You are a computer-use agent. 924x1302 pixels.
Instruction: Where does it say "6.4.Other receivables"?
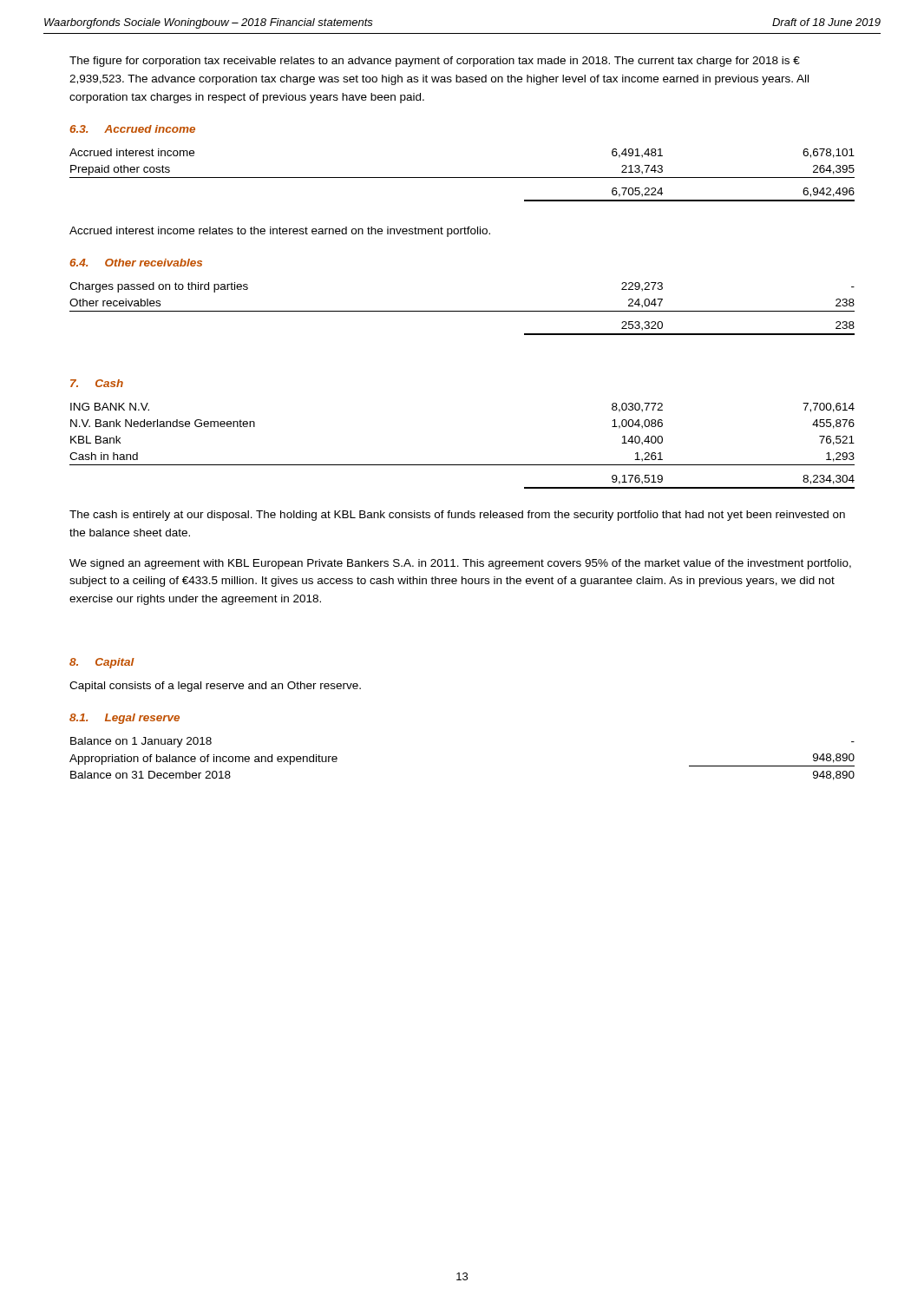(x=136, y=262)
